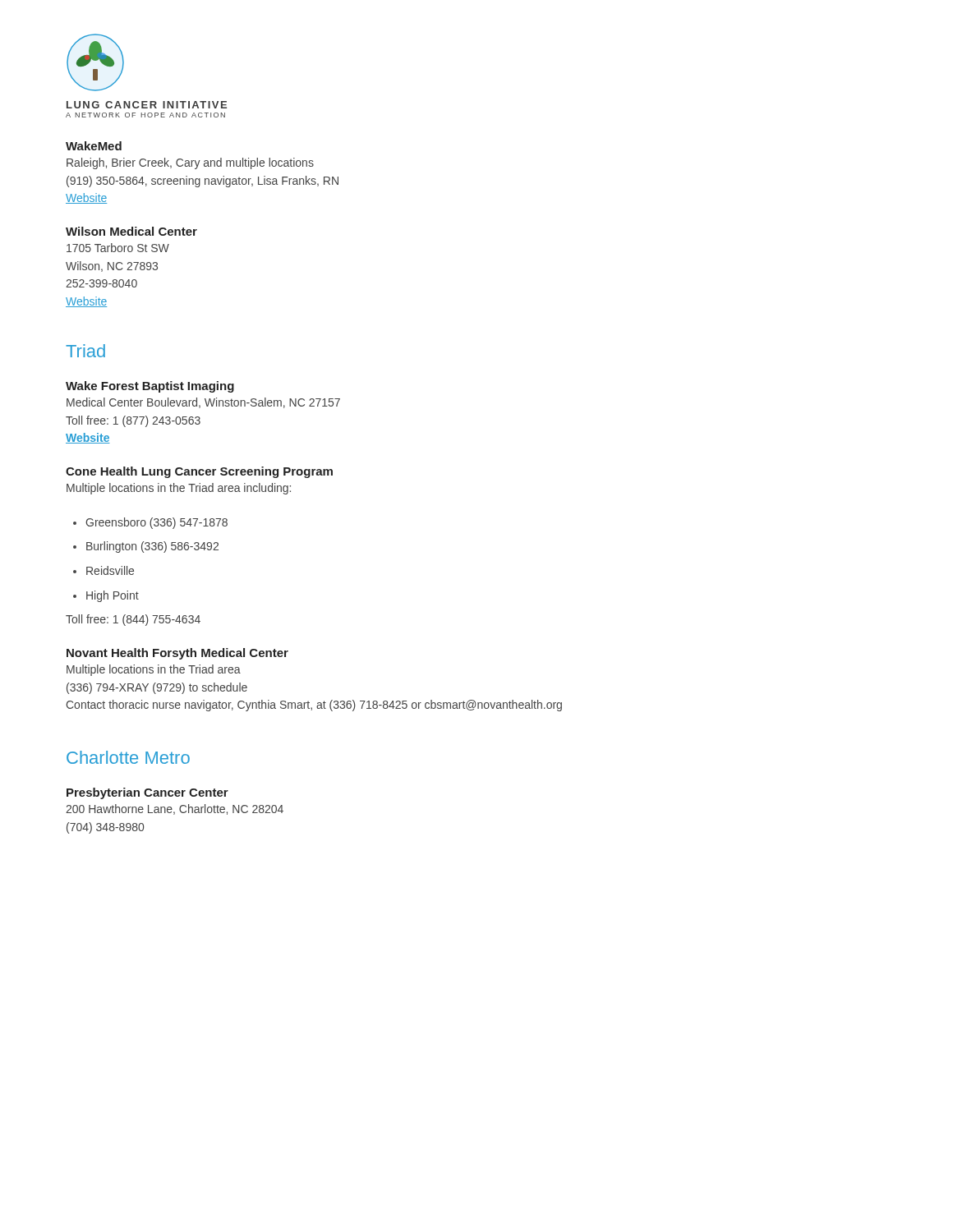
Task: Select the element starting "Wake Forest Baptist Imaging"
Action: 150,387
